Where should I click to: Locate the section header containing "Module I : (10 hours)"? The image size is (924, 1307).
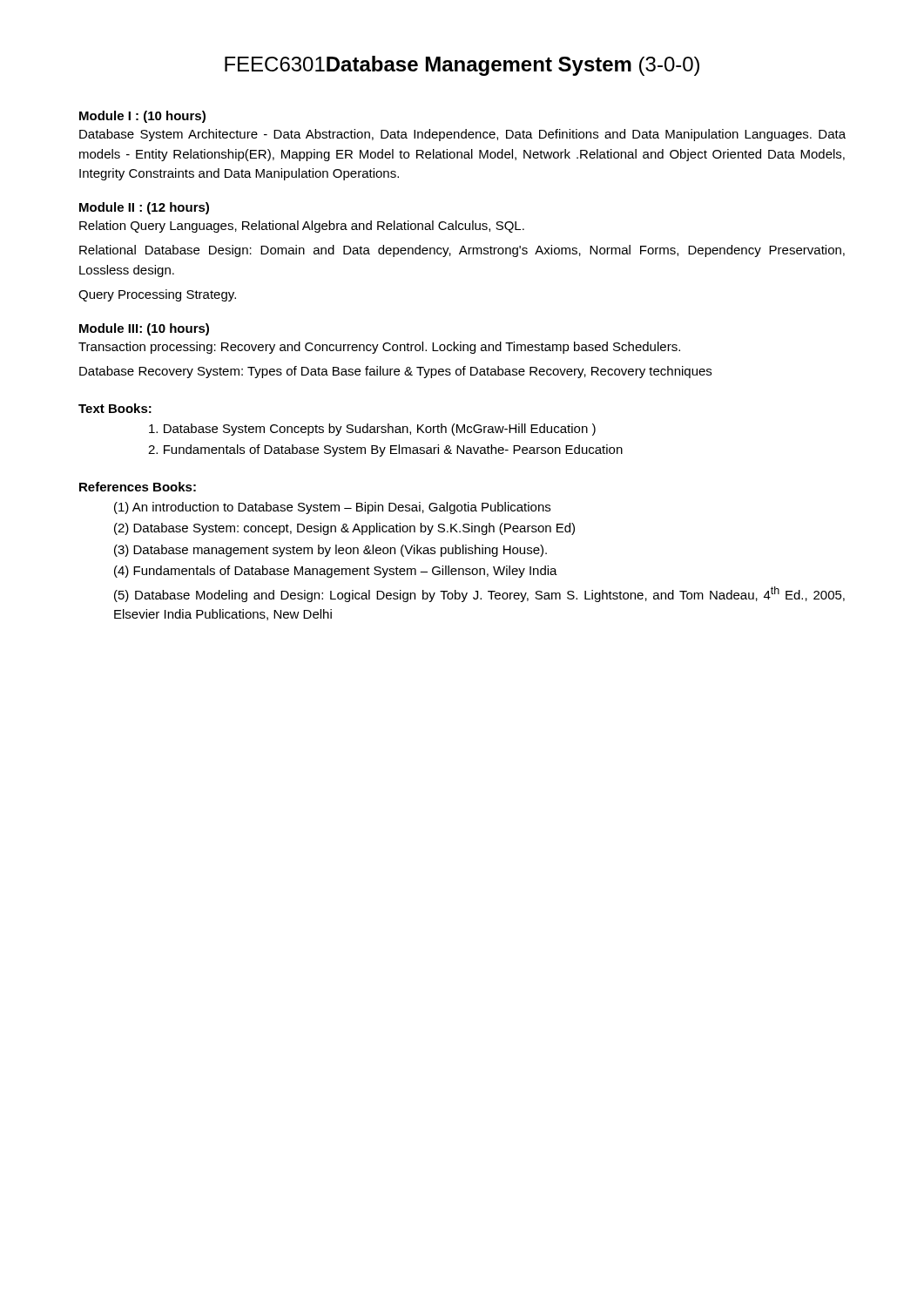click(142, 115)
